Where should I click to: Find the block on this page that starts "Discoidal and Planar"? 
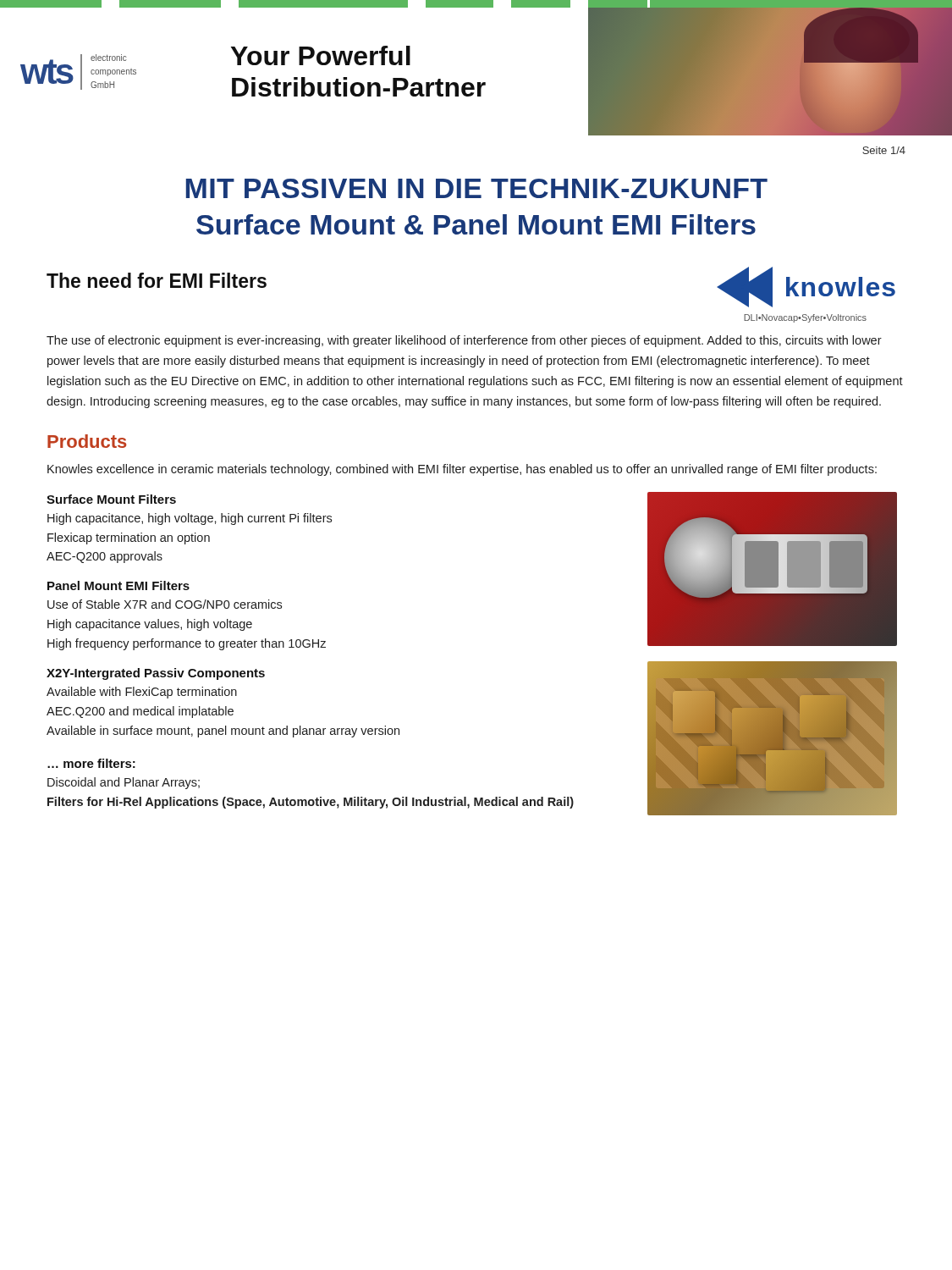(x=124, y=782)
